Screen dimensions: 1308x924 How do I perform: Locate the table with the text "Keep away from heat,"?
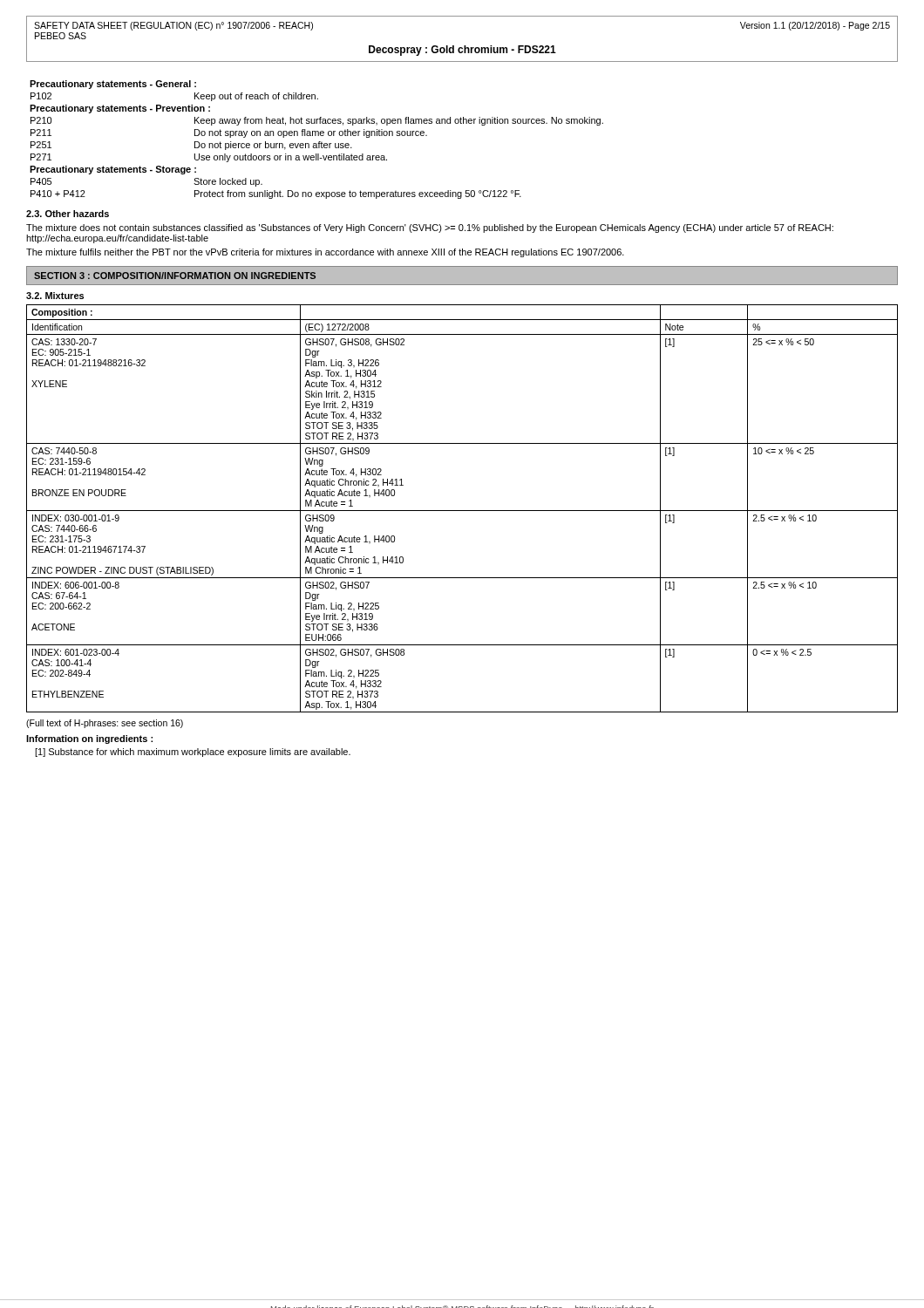(x=462, y=139)
